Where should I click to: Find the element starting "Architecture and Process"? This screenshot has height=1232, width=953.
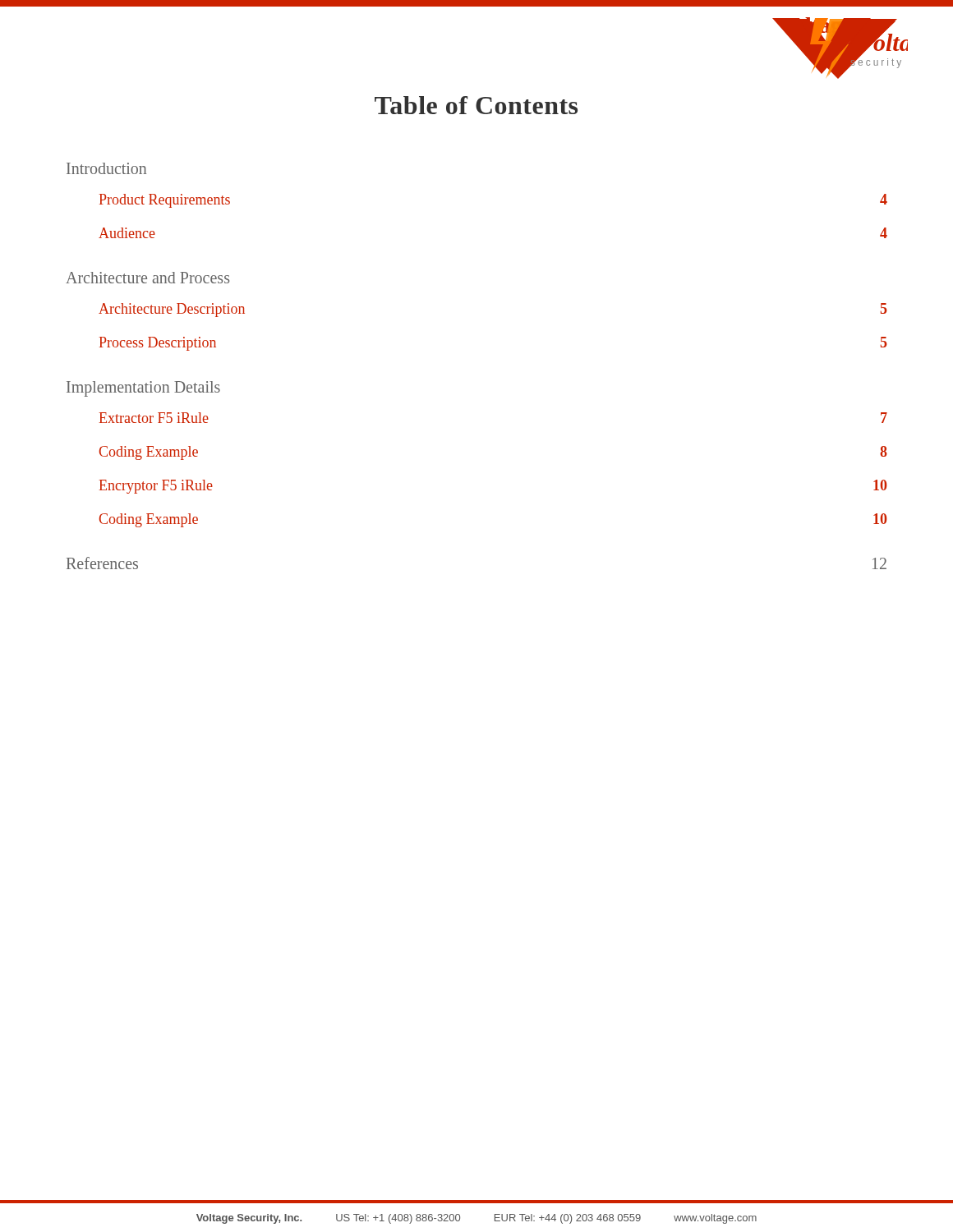coord(148,278)
